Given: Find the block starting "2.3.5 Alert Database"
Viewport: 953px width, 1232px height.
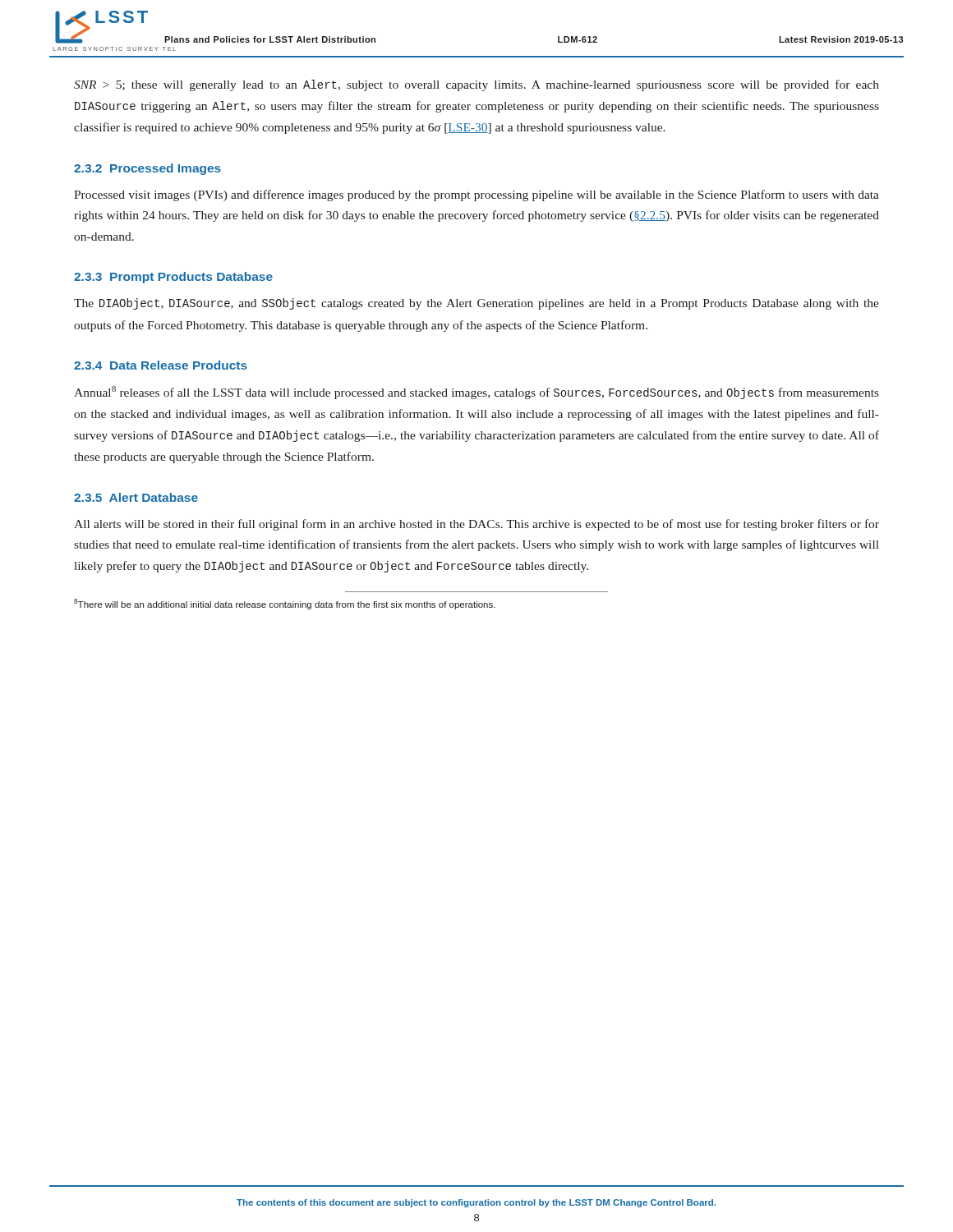Looking at the screenshot, I should click(136, 497).
